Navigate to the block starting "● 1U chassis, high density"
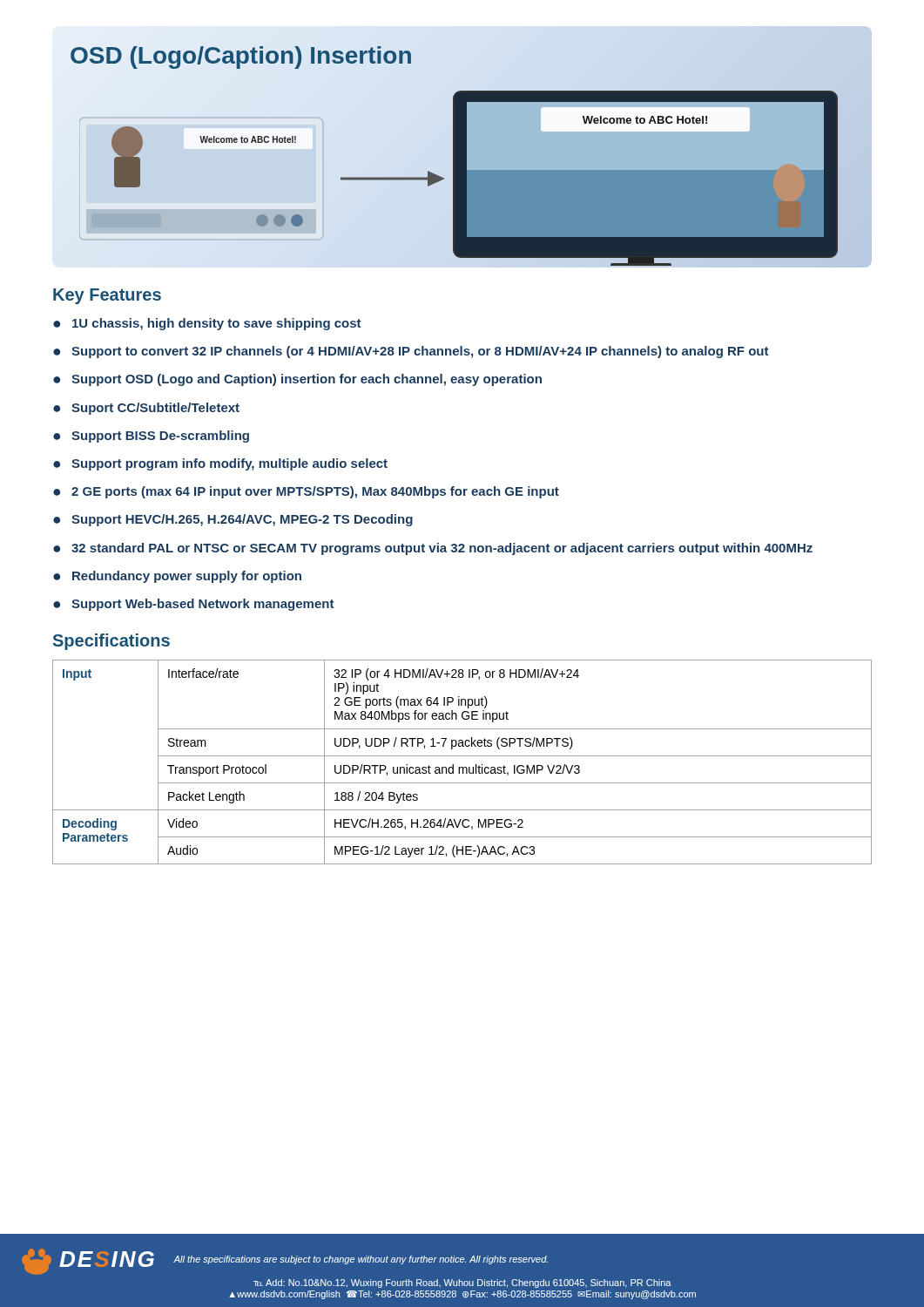 tap(207, 324)
